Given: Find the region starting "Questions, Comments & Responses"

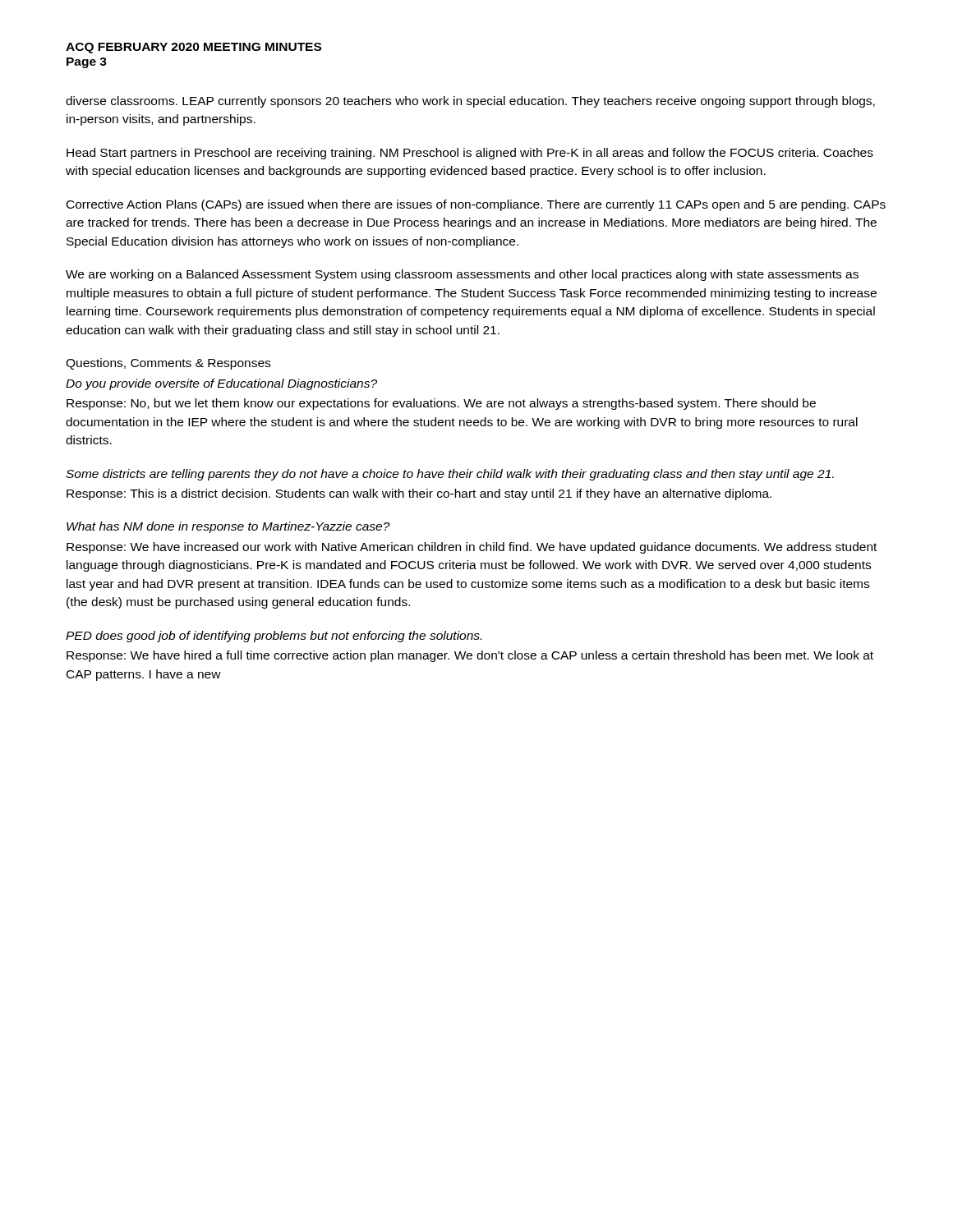Looking at the screenshot, I should pyautogui.click(x=168, y=363).
